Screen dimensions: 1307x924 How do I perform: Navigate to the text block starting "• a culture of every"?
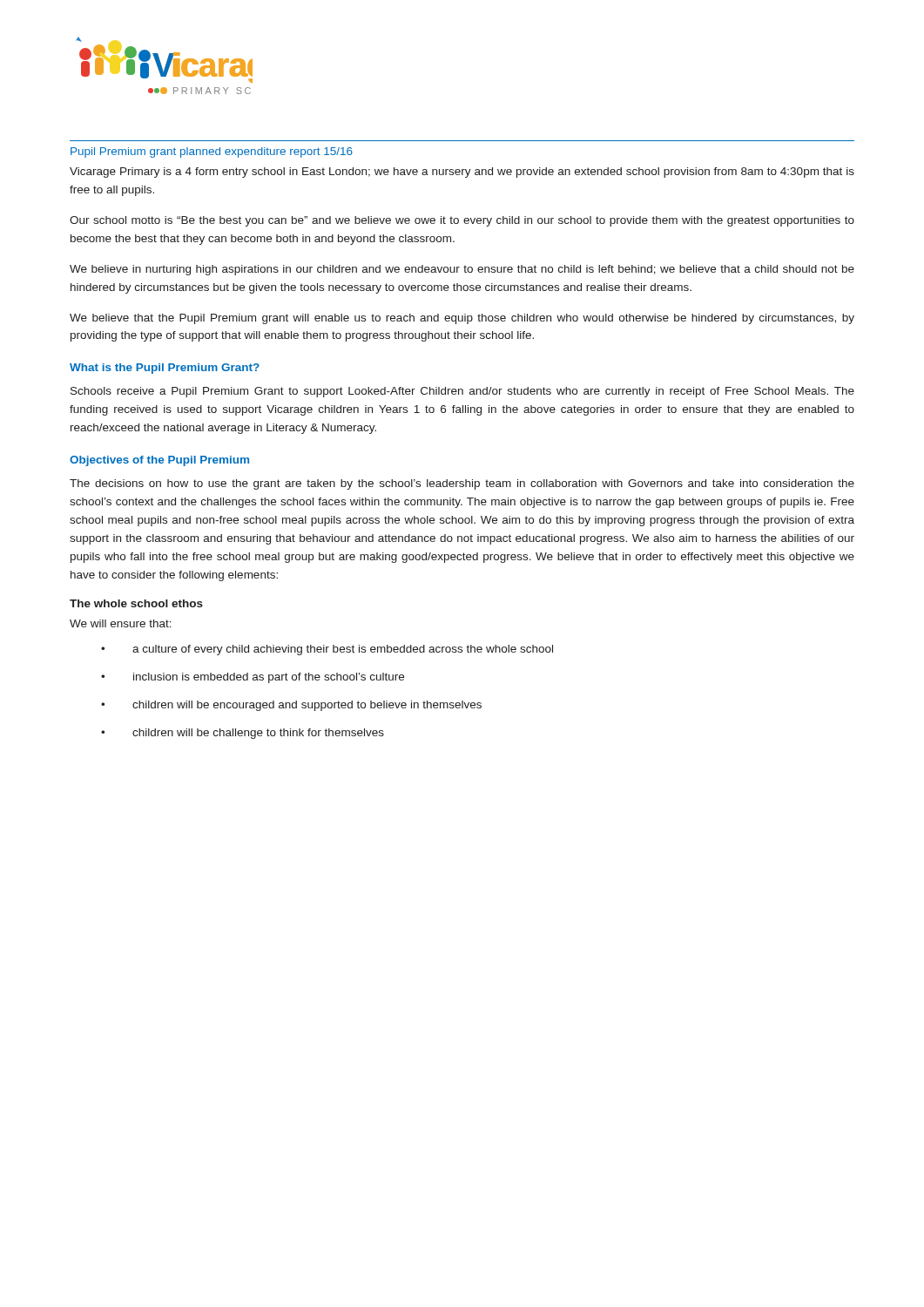click(x=478, y=649)
